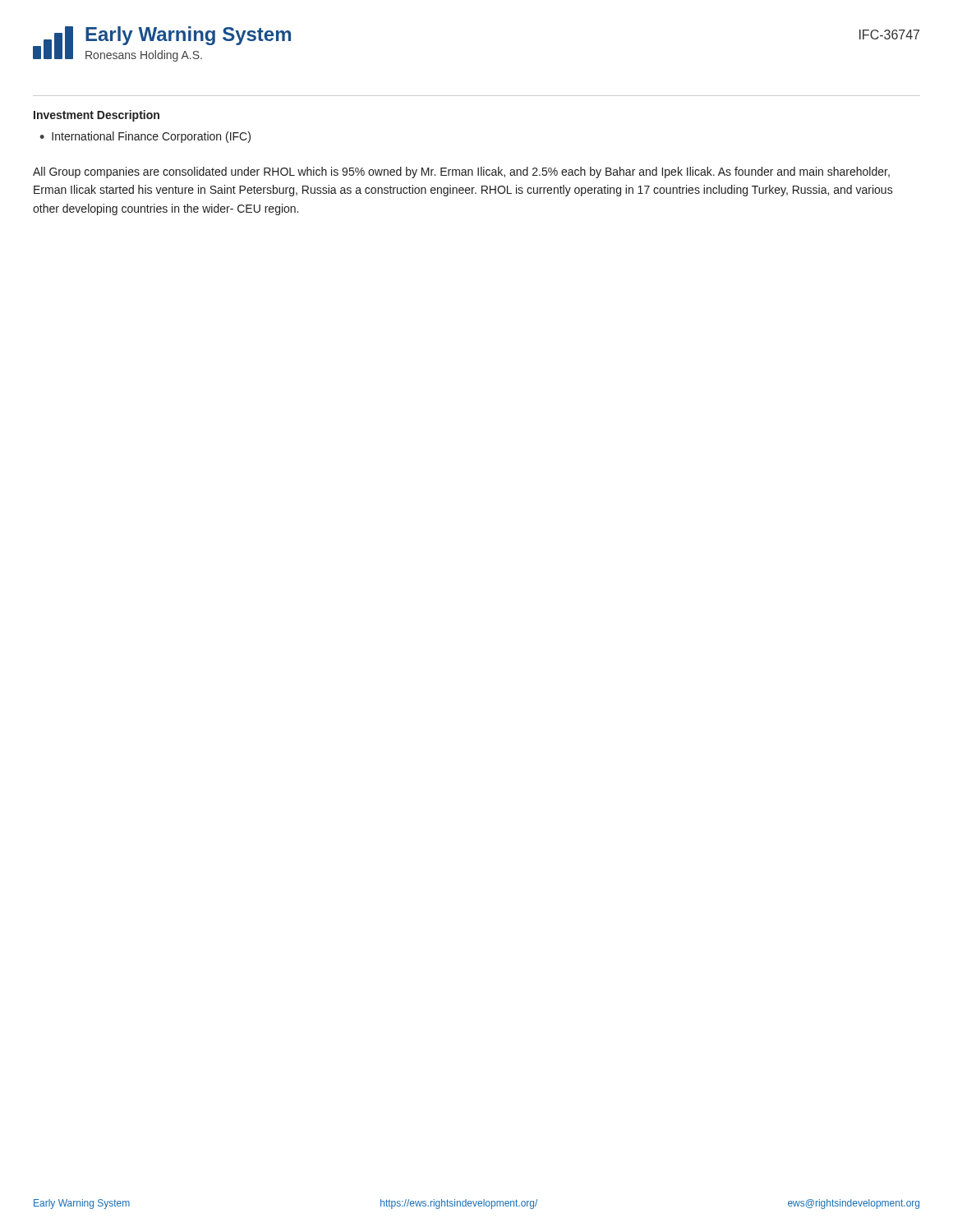Click on the list item with the text "• International Finance Corporation (IFC)"
Image resolution: width=953 pixels, height=1232 pixels.
(145, 137)
